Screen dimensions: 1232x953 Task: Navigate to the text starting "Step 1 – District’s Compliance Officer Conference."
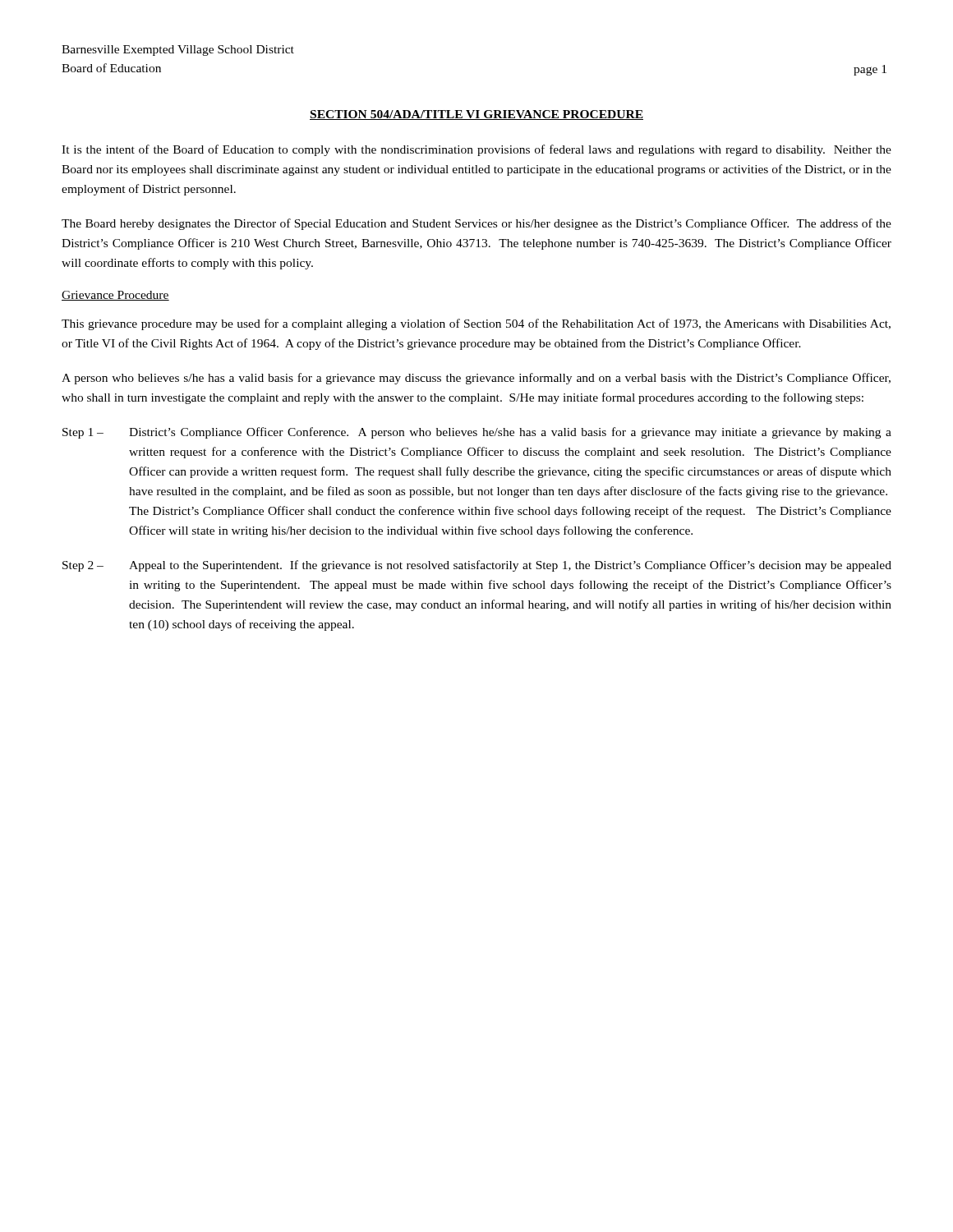tap(476, 481)
